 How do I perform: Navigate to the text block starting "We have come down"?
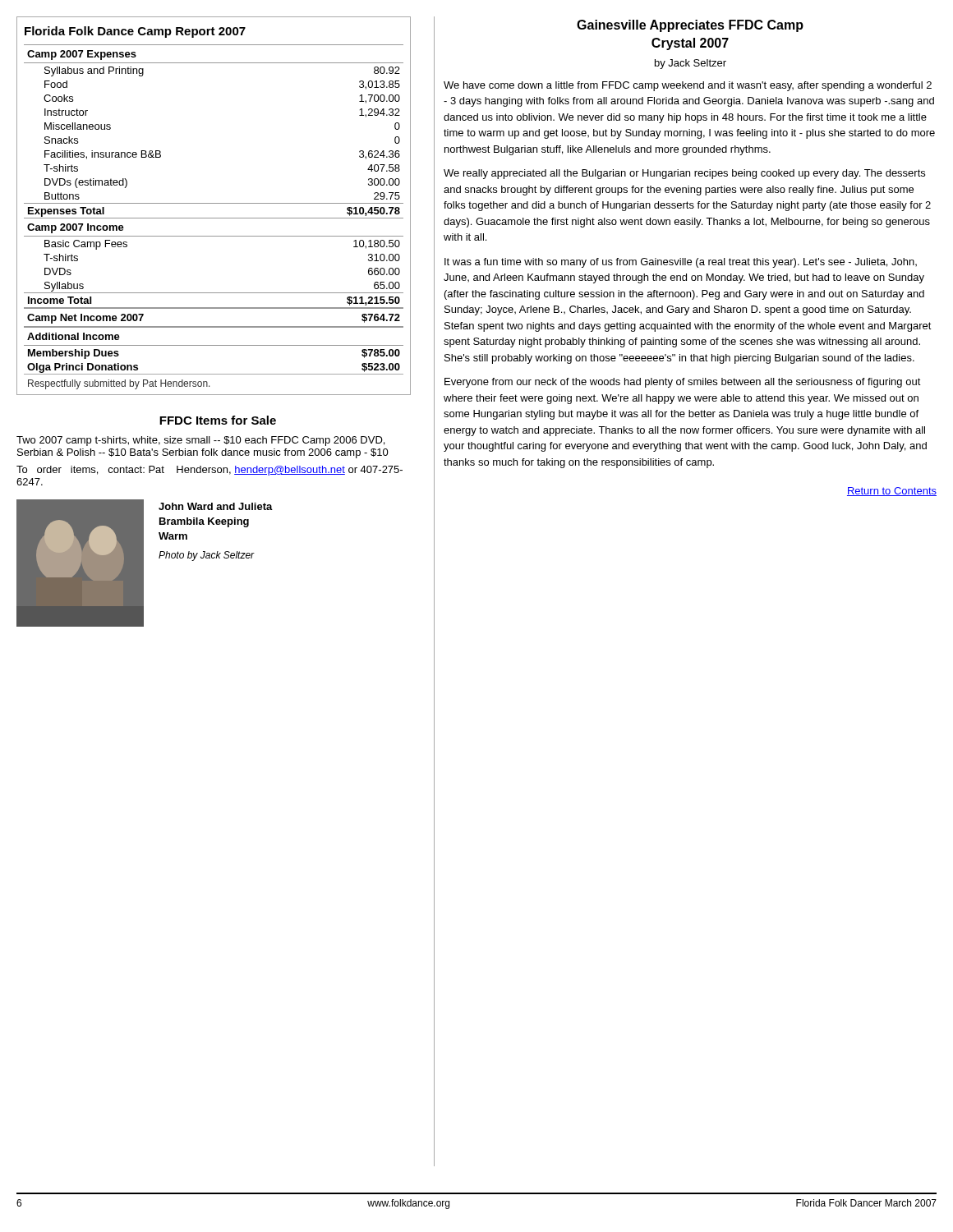click(689, 117)
